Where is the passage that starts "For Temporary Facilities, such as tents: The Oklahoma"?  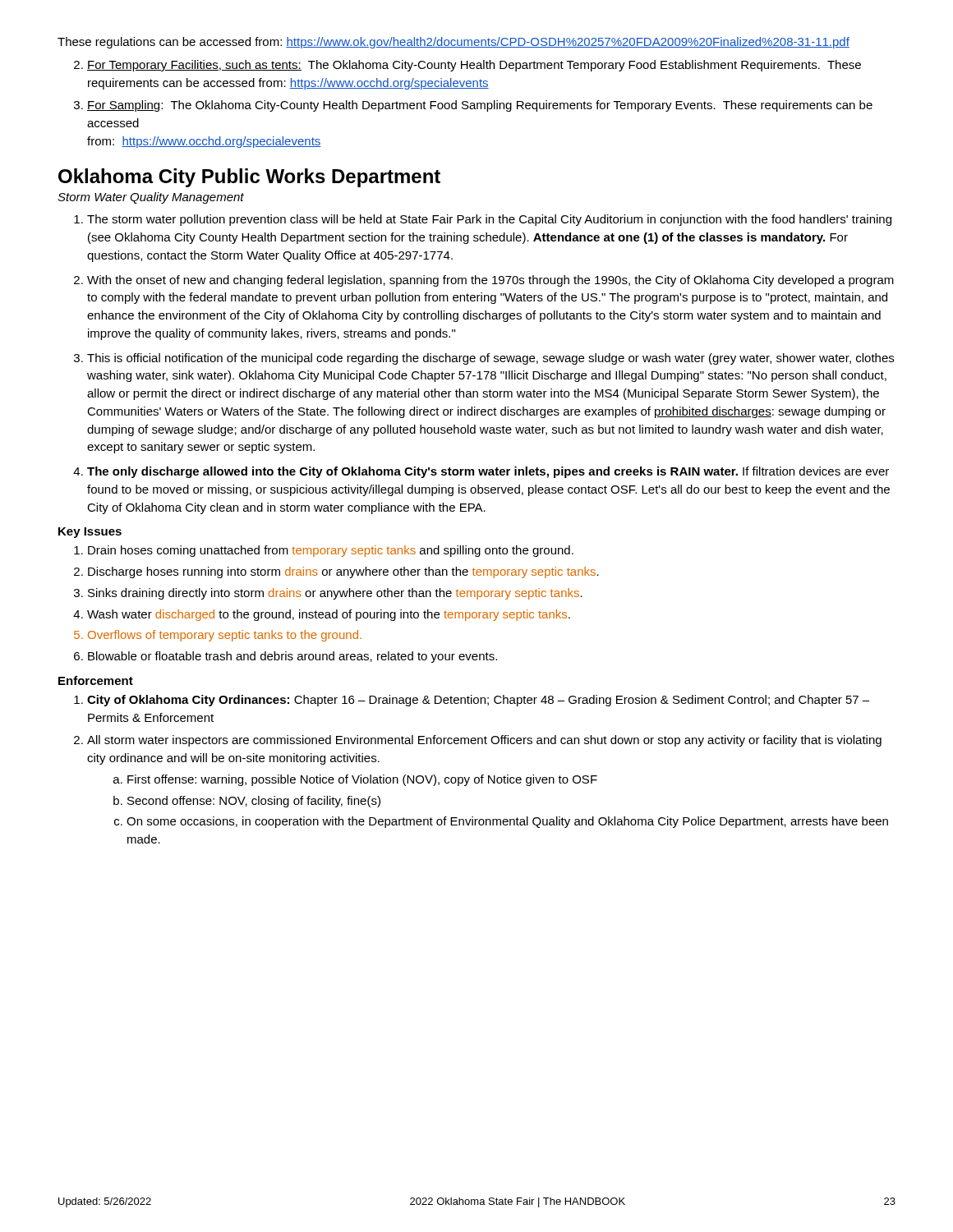tap(491, 74)
